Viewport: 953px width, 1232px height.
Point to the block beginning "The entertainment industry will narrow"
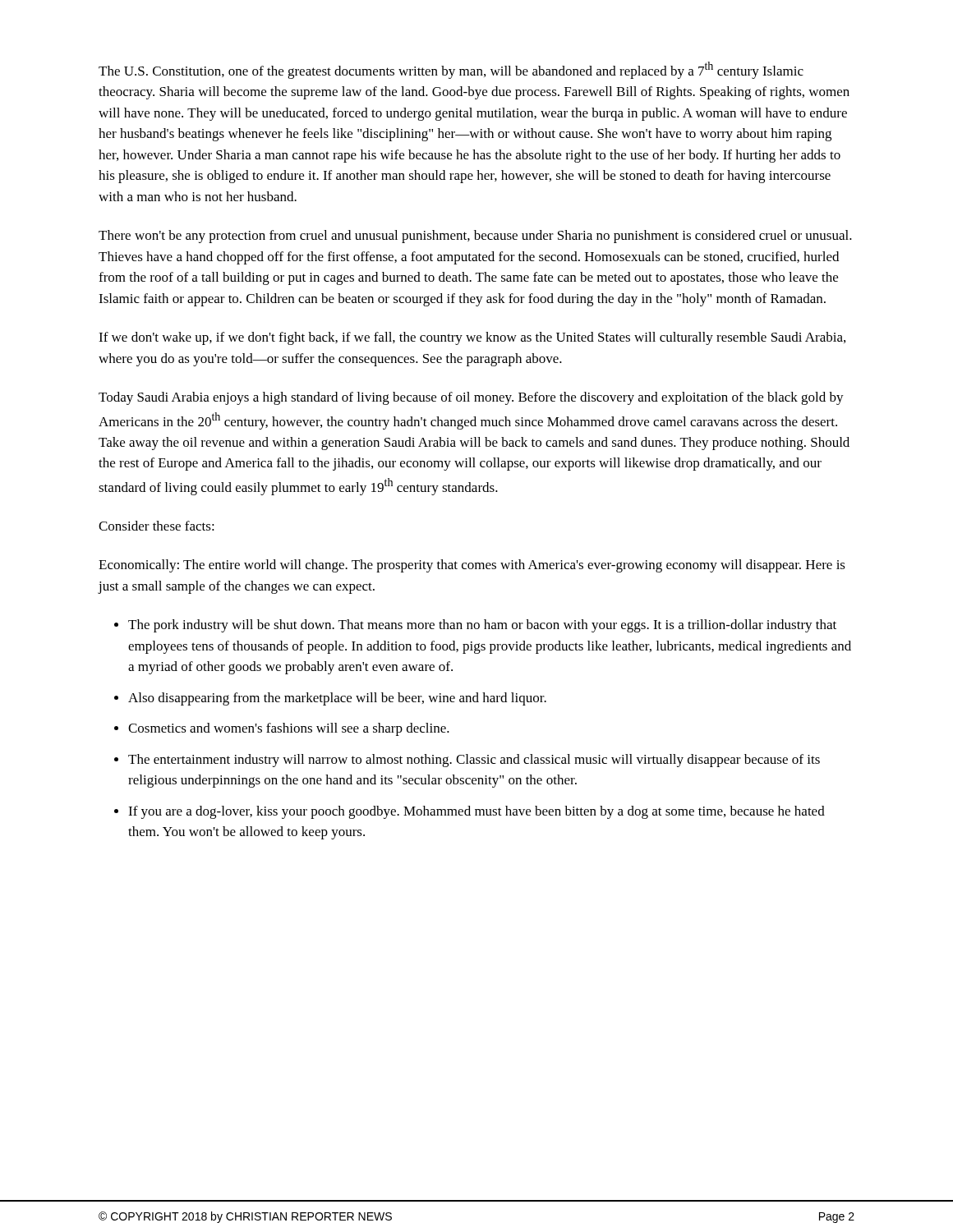(x=474, y=770)
